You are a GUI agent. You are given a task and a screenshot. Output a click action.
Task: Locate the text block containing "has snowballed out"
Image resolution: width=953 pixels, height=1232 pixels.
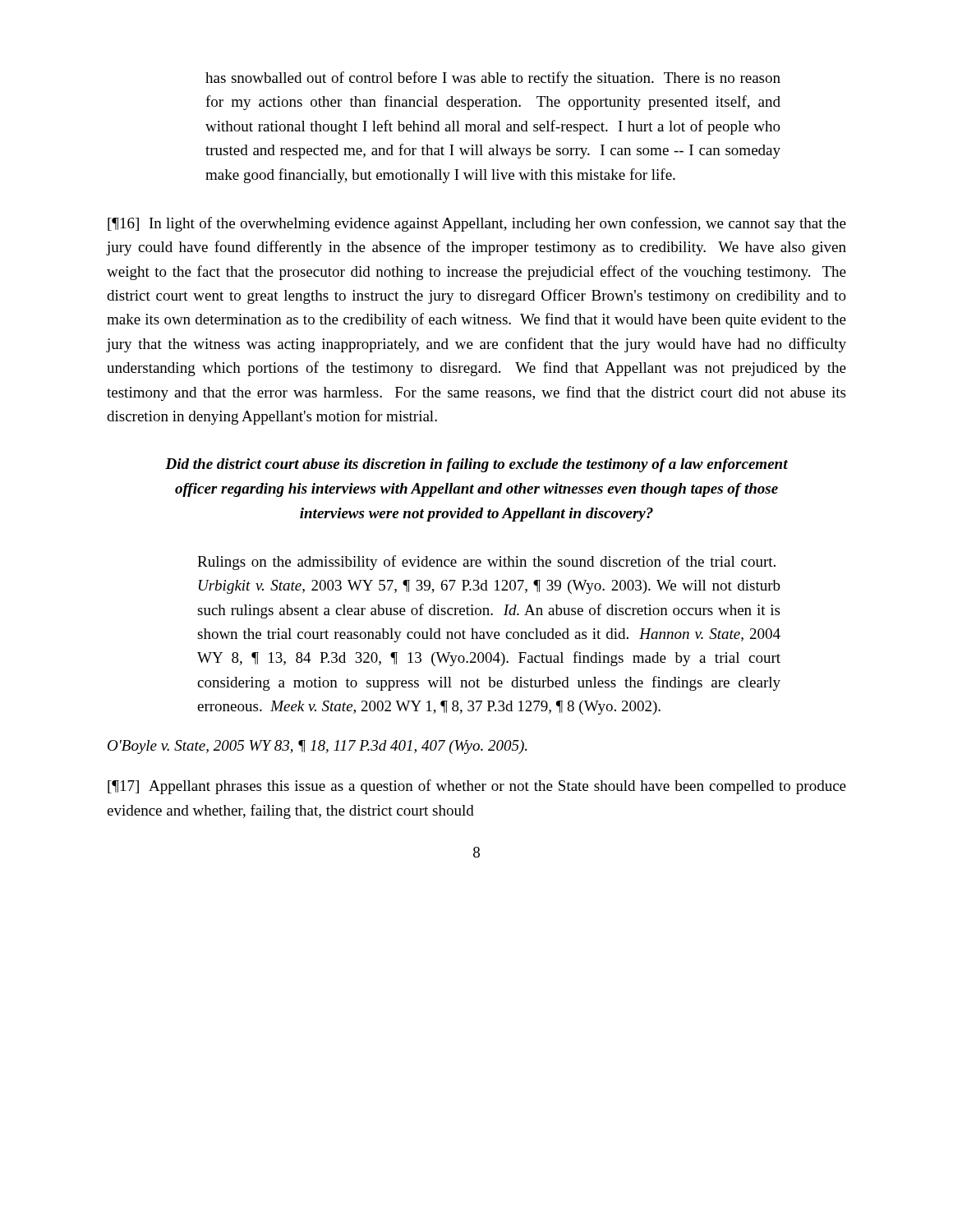click(x=493, y=126)
